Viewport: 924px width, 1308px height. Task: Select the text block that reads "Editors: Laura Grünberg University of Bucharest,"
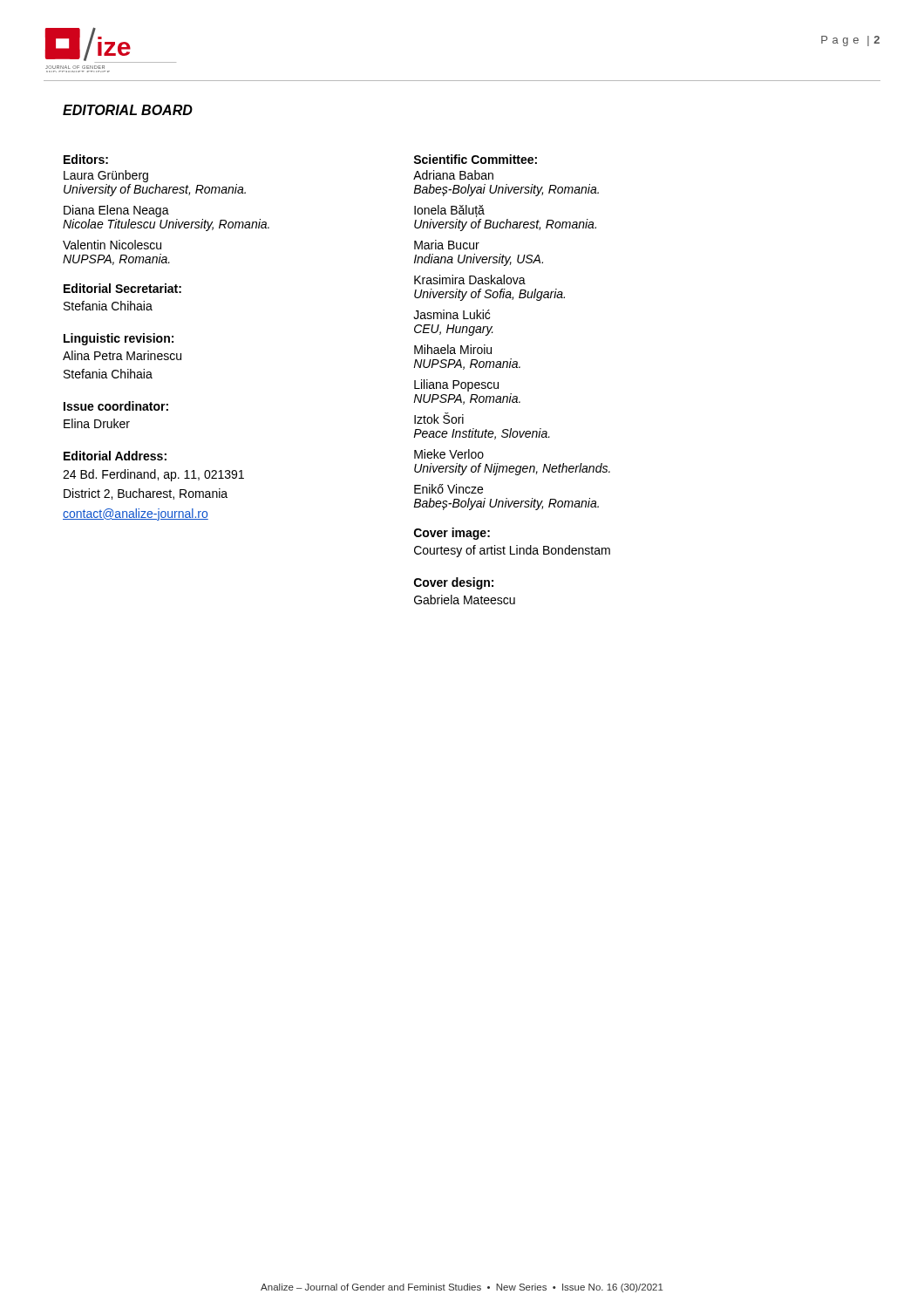pyautogui.click(x=225, y=209)
